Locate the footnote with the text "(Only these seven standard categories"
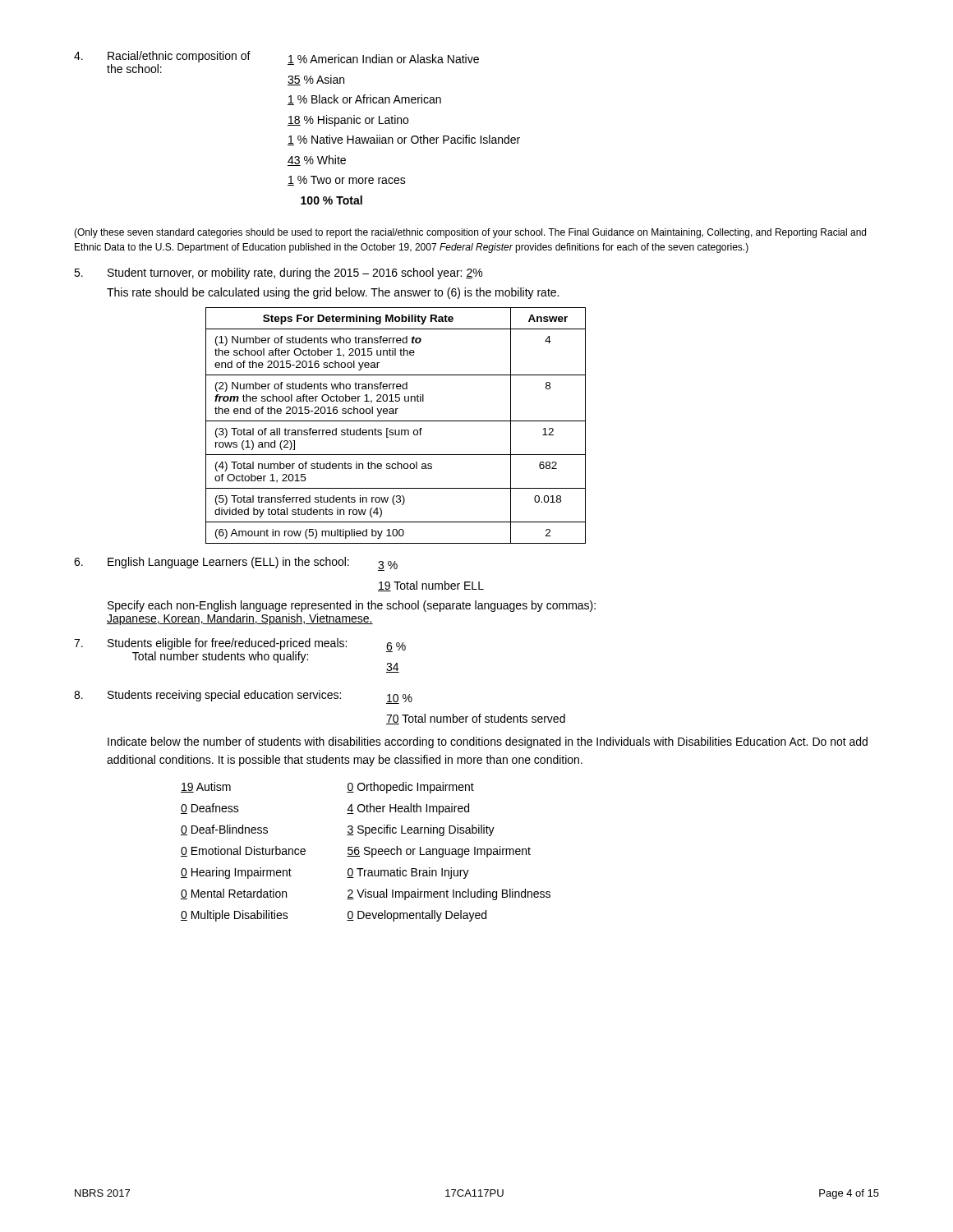The width and height of the screenshot is (953, 1232). pos(470,240)
